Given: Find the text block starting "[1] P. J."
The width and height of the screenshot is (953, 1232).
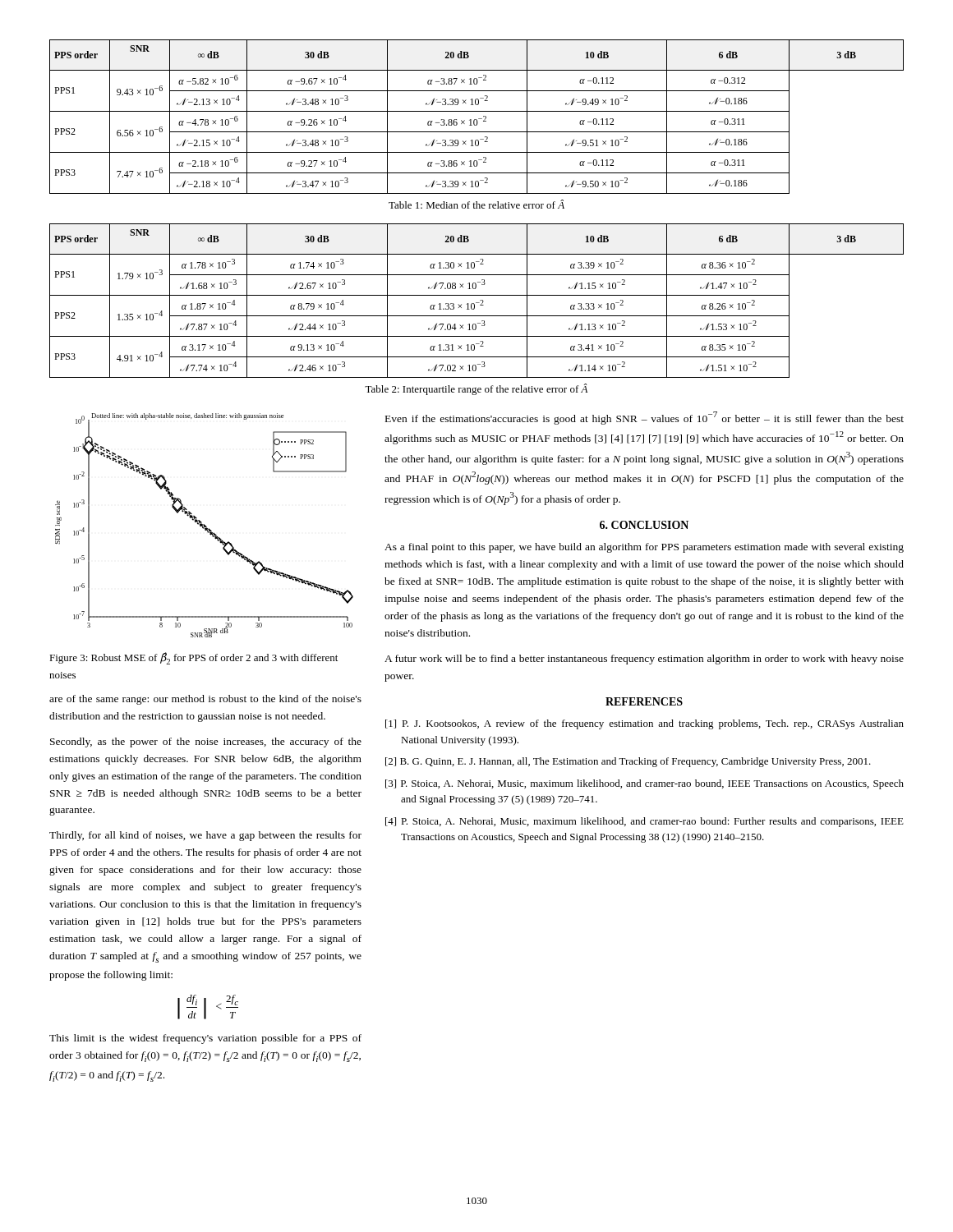Looking at the screenshot, I should [644, 732].
